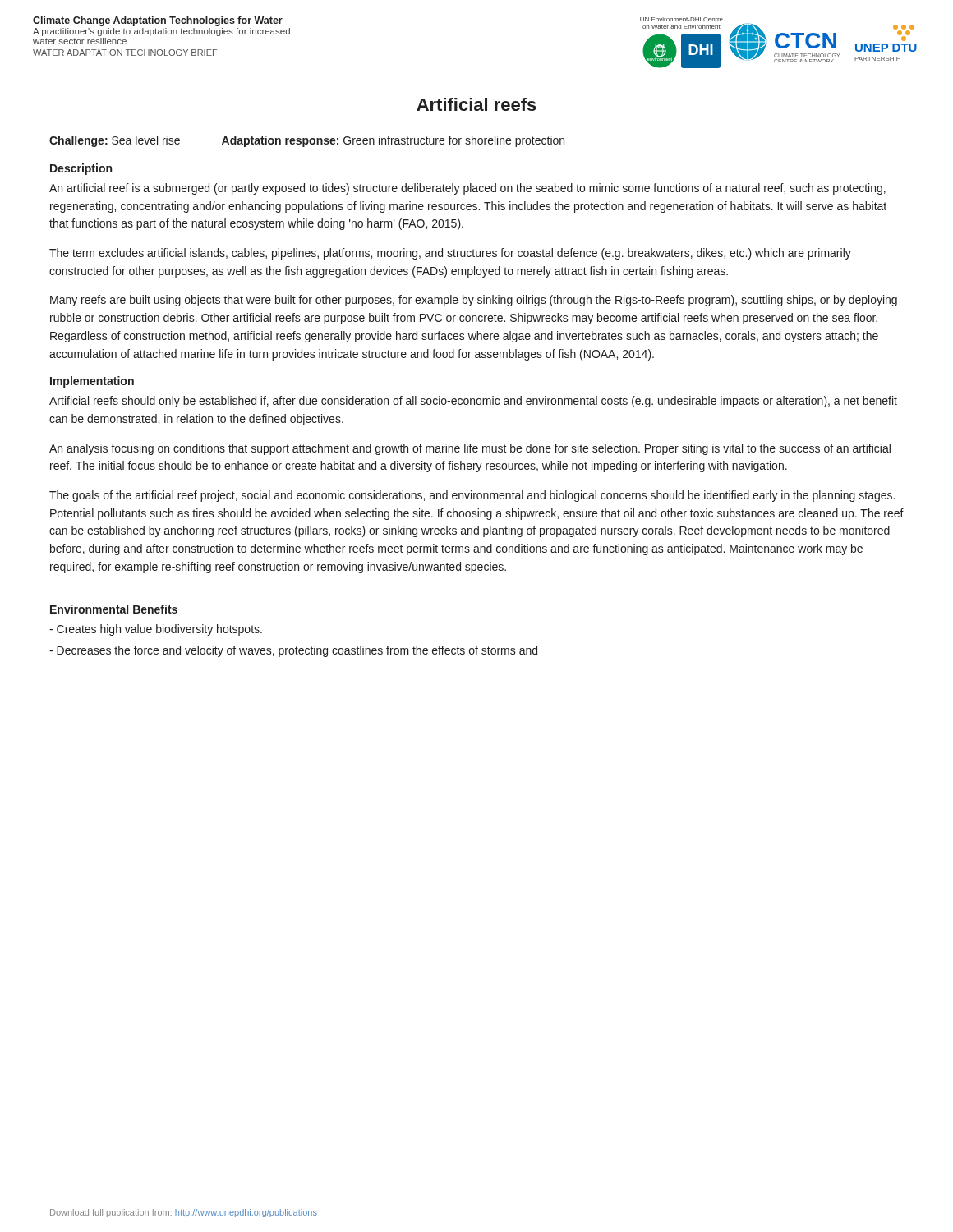The image size is (953, 1232).
Task: Locate the block of text that opens with "The goals of the artificial reef project,"
Action: [476, 531]
